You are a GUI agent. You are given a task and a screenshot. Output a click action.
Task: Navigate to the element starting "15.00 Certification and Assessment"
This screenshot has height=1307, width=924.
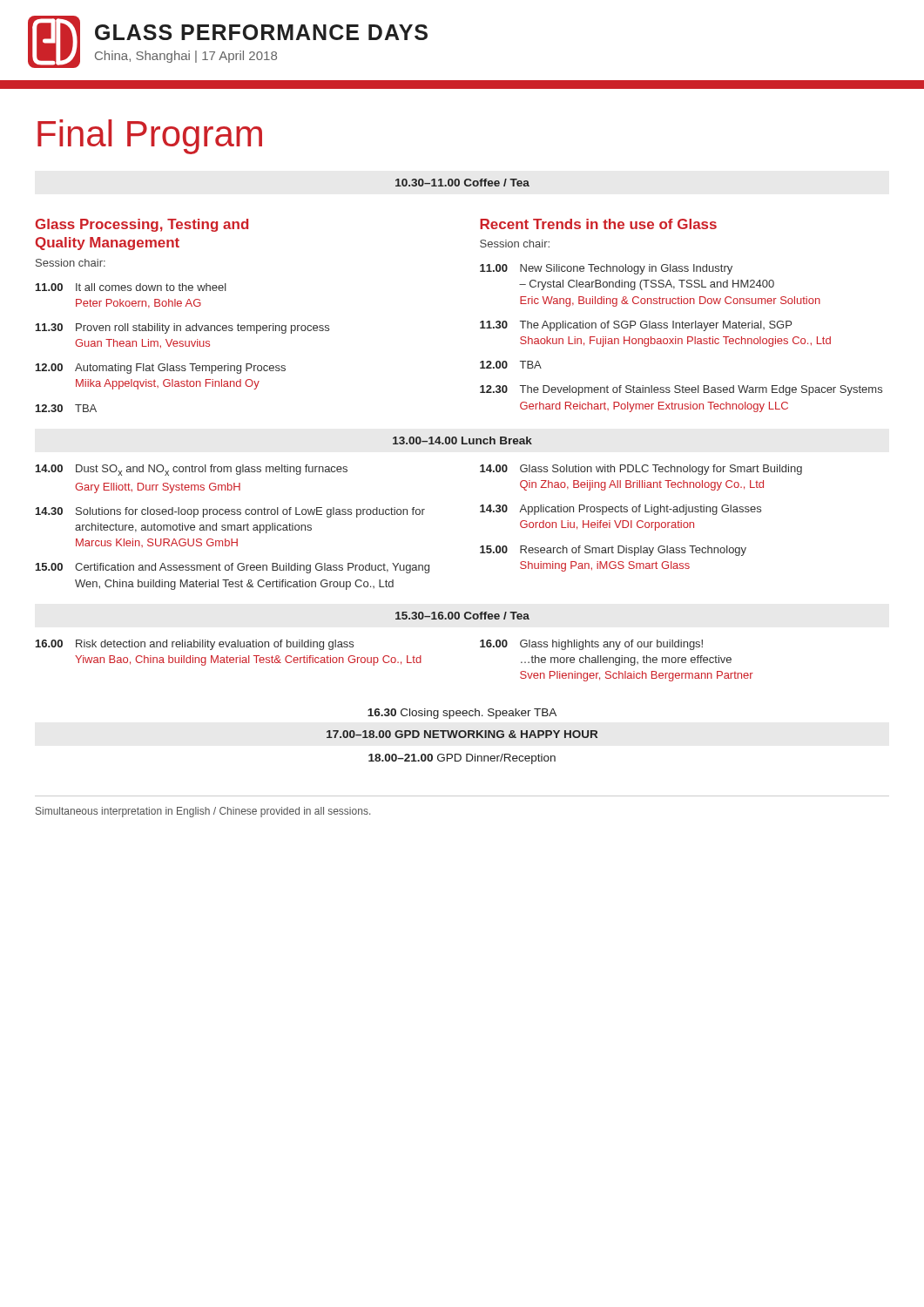[240, 576]
